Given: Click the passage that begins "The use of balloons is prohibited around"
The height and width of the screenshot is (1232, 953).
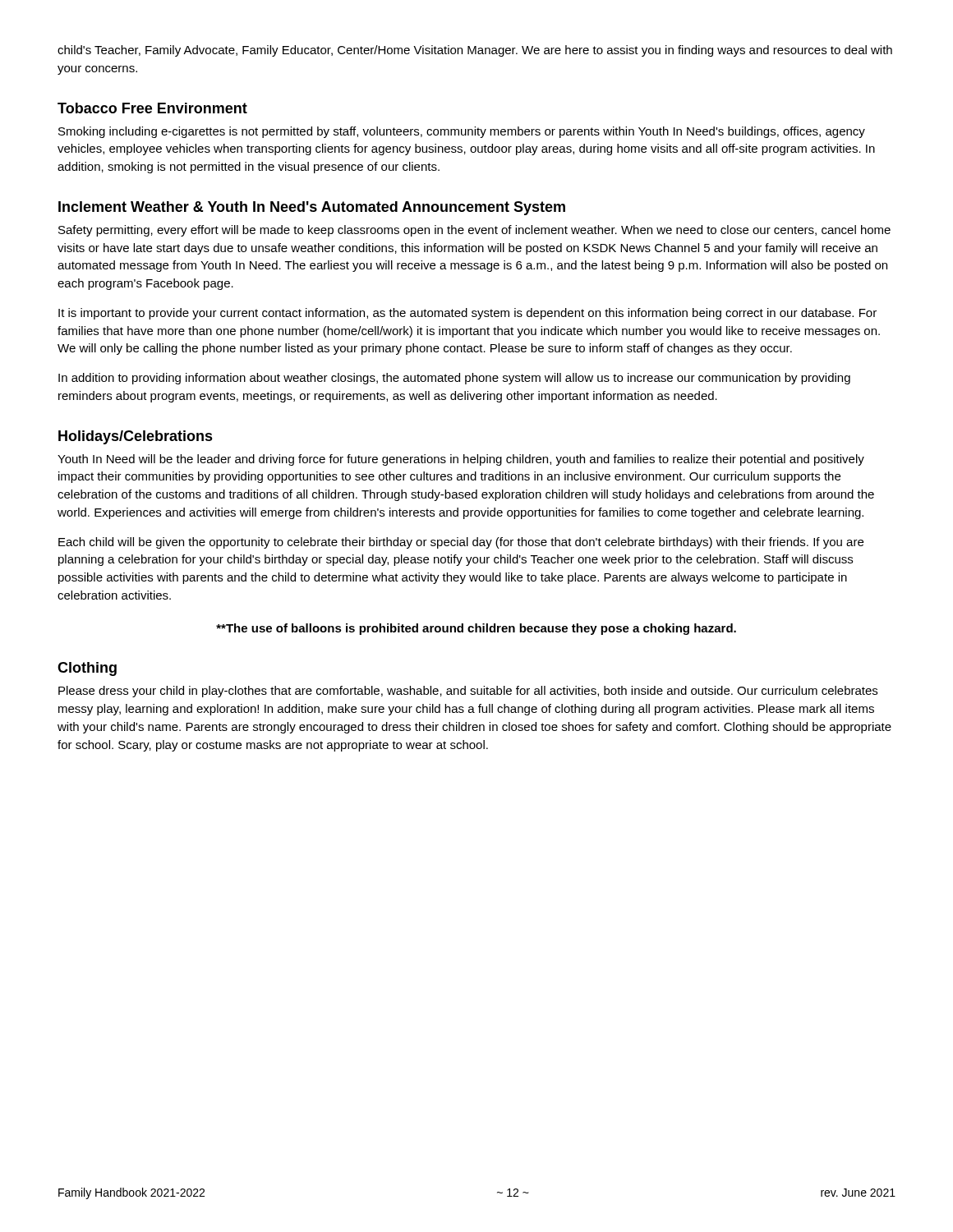Looking at the screenshot, I should tap(476, 628).
